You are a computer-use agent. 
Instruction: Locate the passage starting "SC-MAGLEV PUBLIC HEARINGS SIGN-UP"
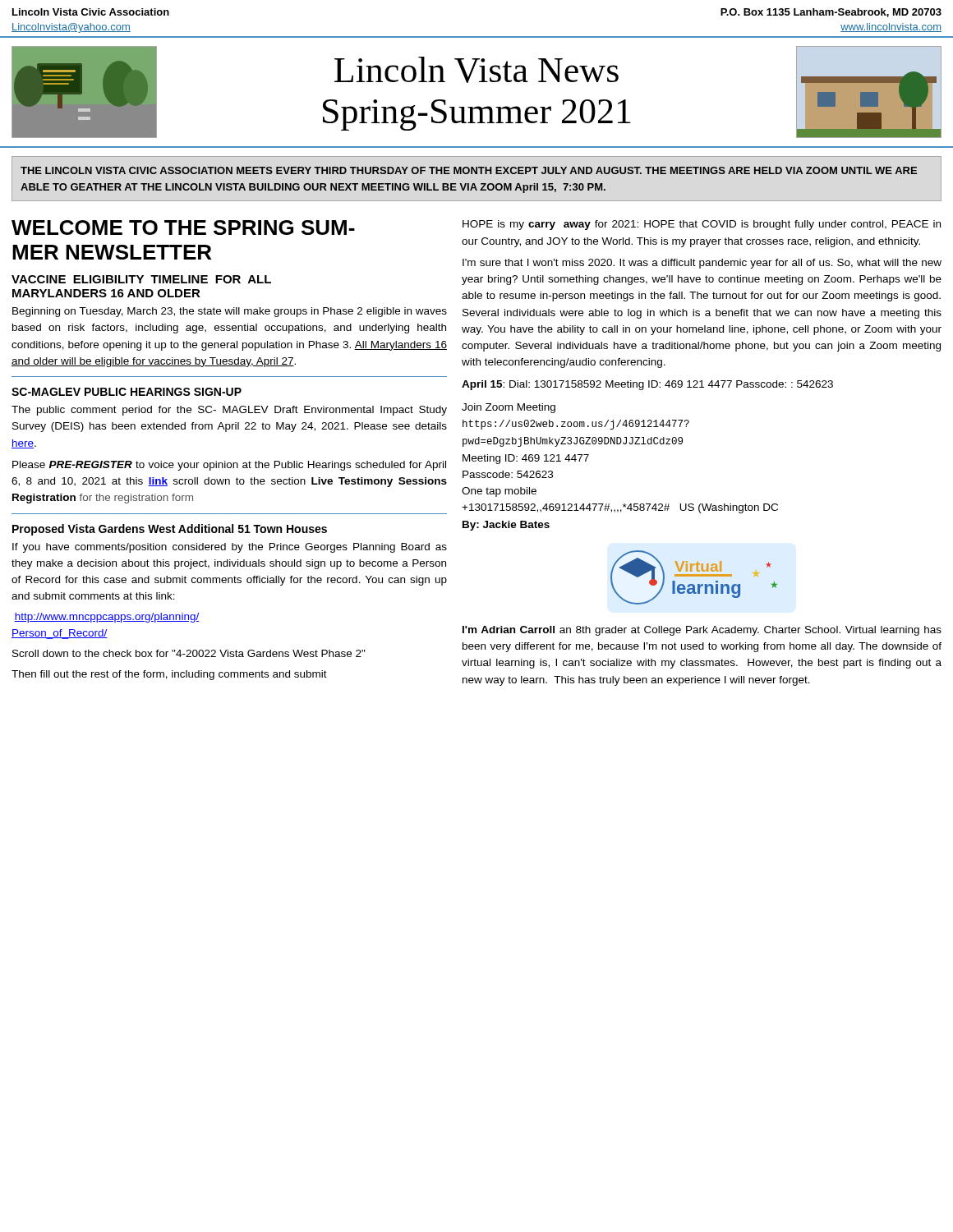tap(127, 392)
